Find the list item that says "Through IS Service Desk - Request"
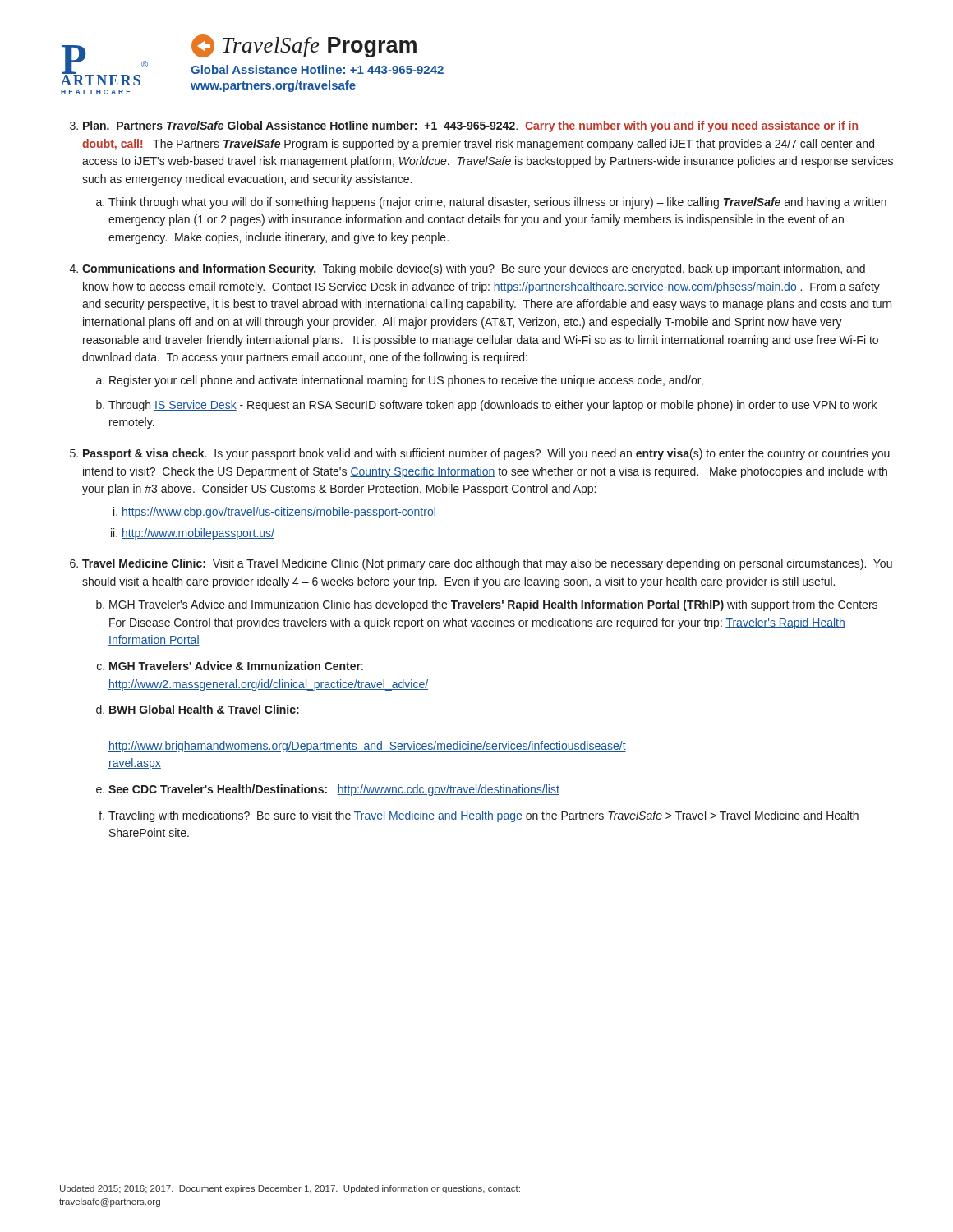 point(493,414)
